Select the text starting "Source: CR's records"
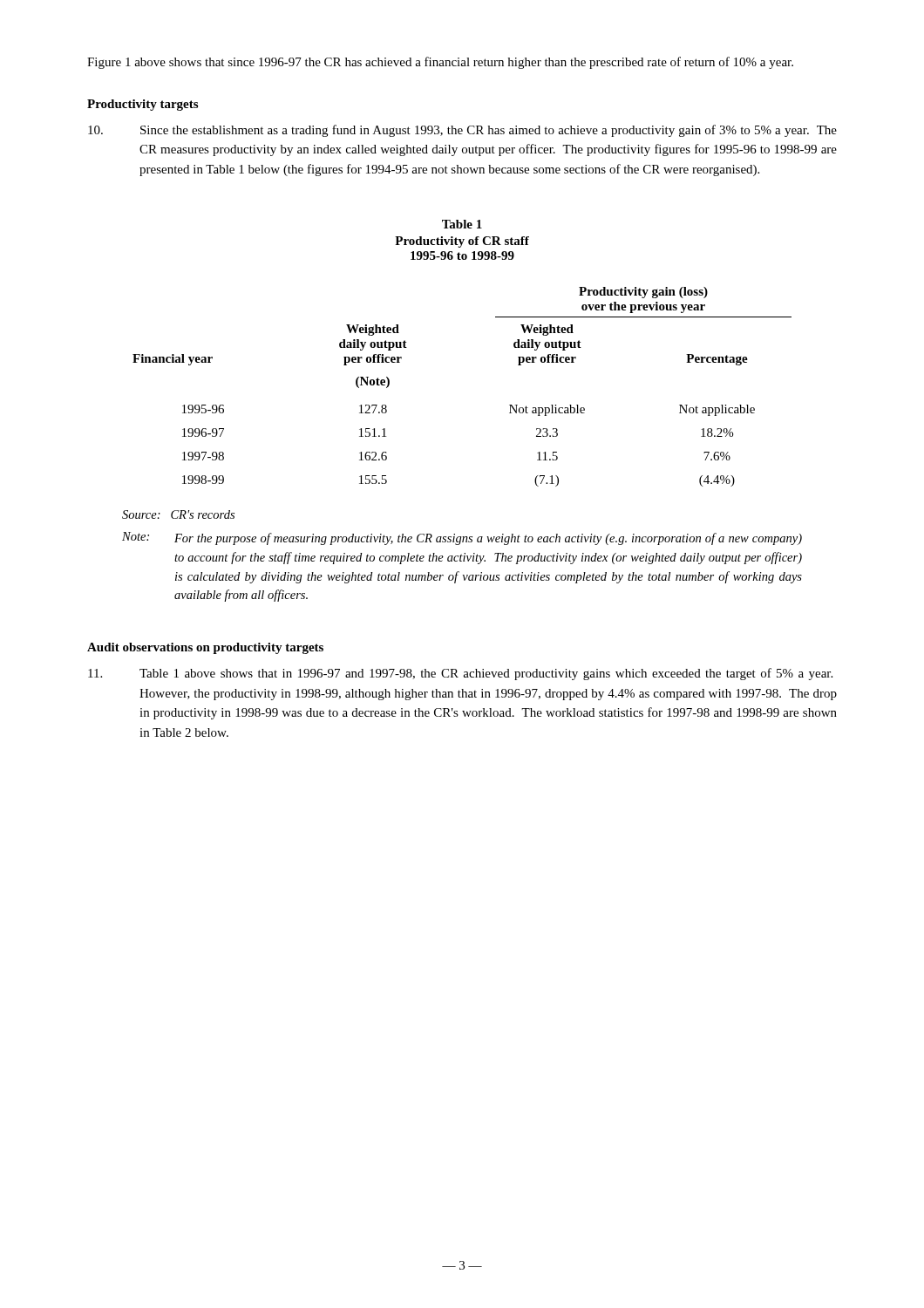The width and height of the screenshot is (924, 1308). tap(179, 515)
